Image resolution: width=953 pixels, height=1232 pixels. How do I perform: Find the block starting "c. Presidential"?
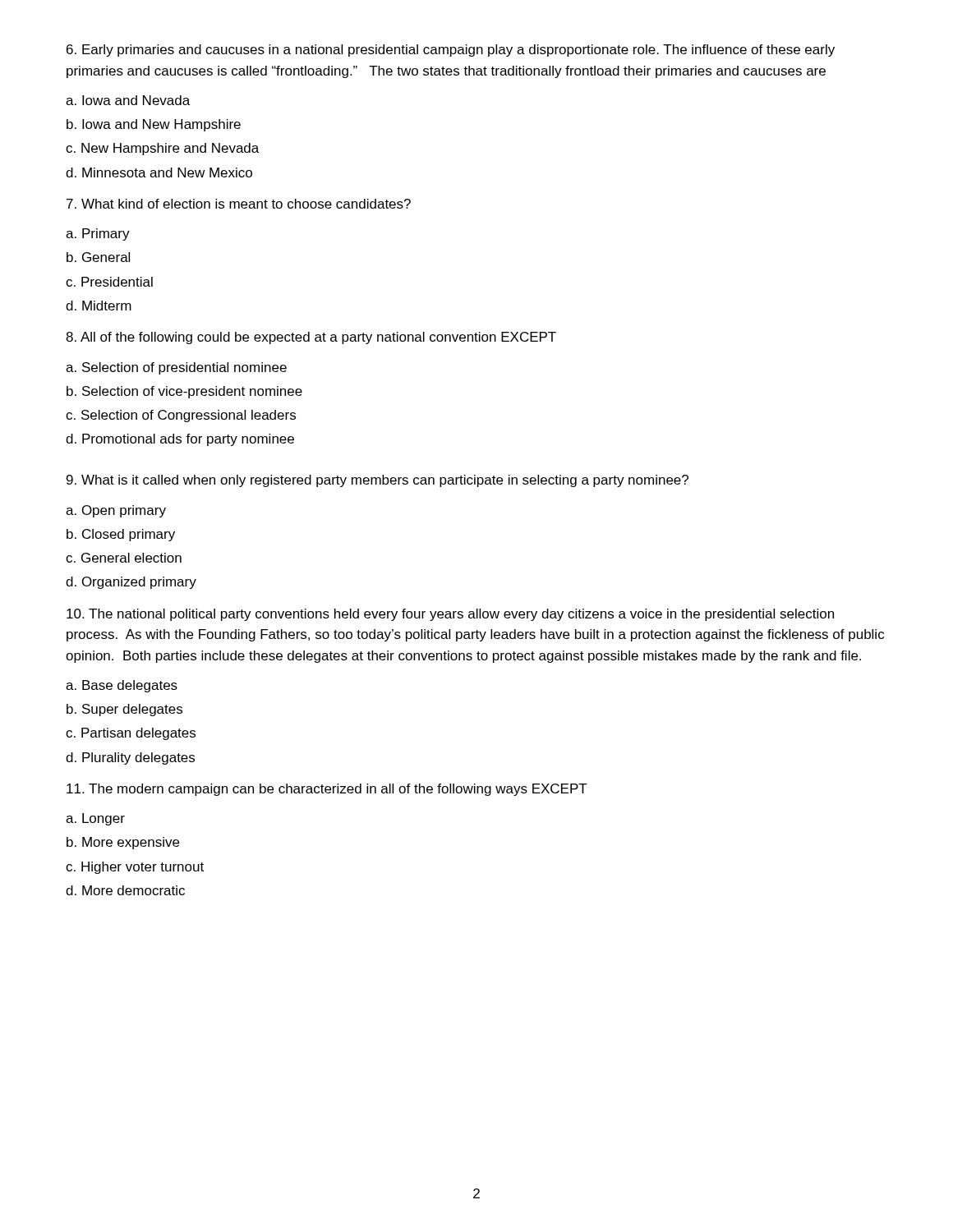[x=110, y=282]
